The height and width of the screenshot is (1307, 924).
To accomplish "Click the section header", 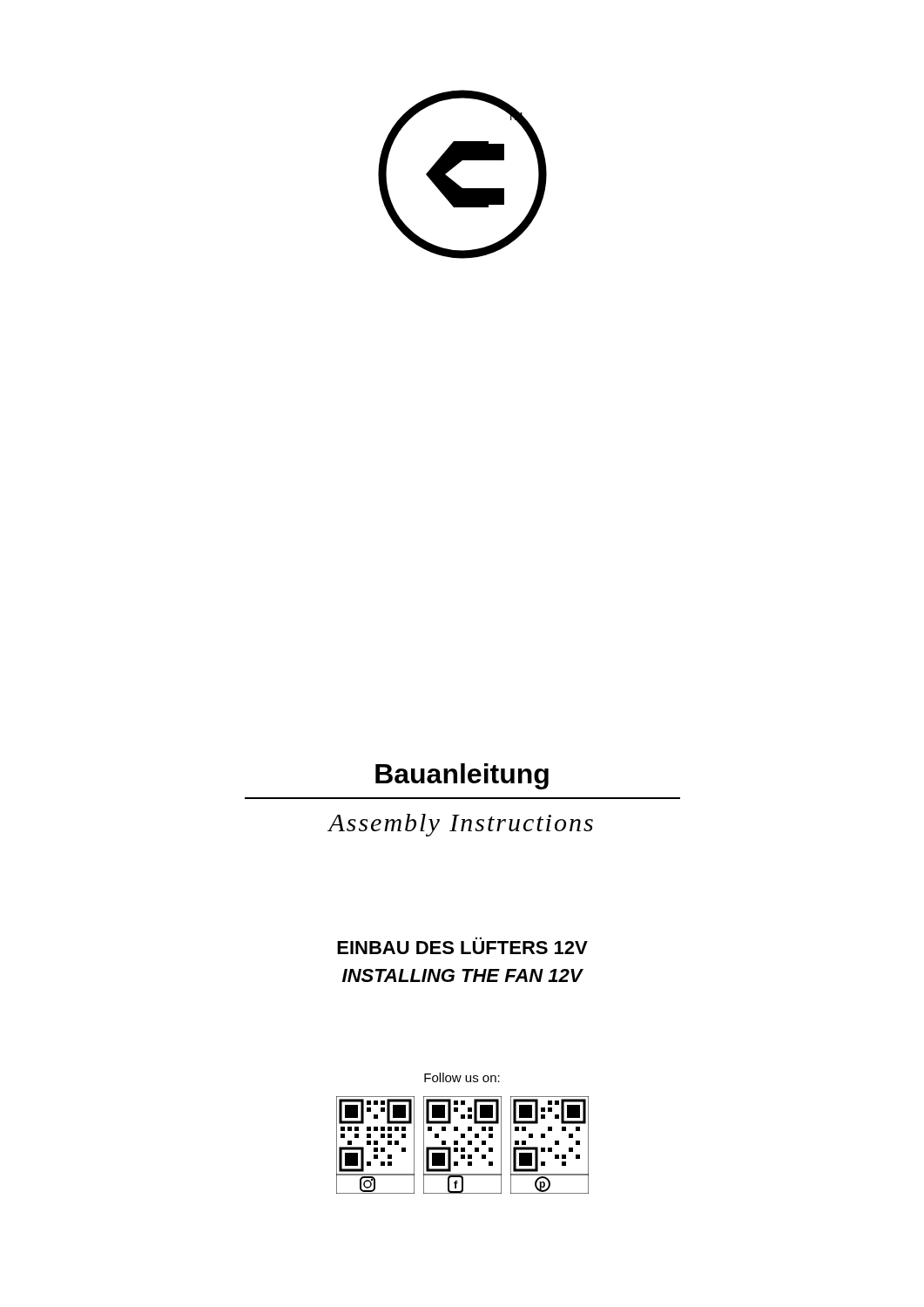I will click(x=462, y=962).
